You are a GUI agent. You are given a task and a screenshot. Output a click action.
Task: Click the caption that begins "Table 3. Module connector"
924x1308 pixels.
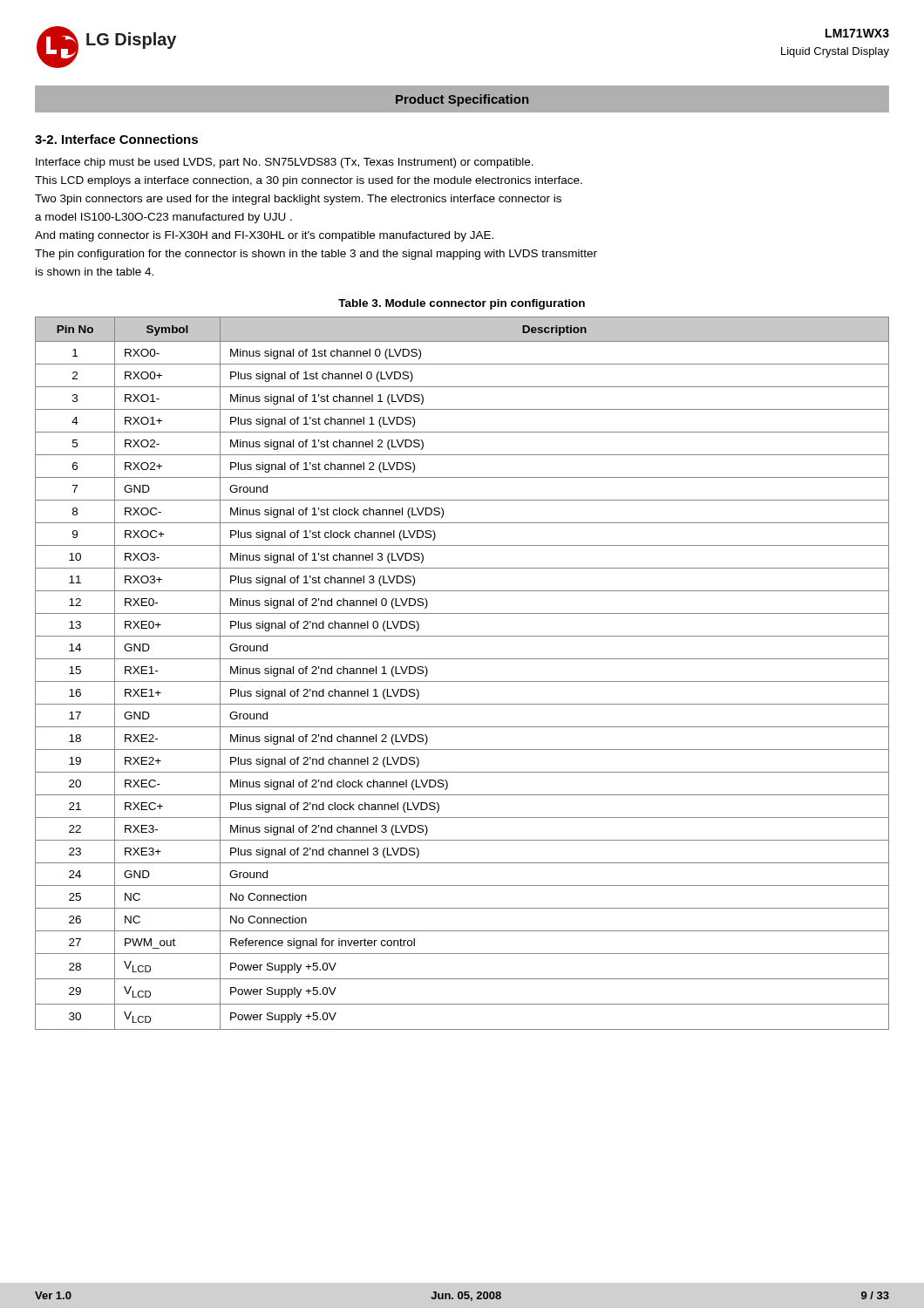(x=462, y=303)
